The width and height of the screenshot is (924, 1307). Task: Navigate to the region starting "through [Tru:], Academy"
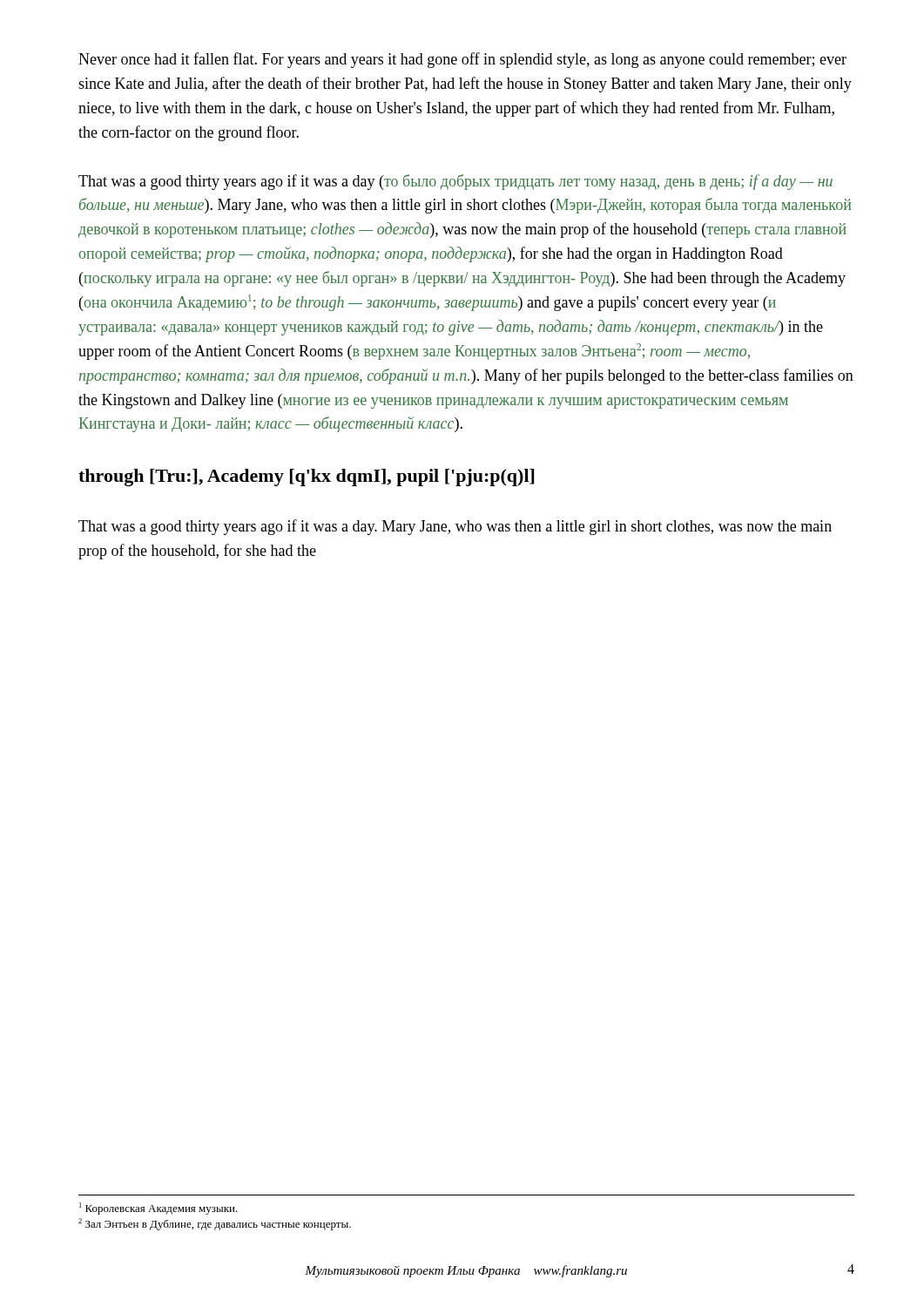[307, 476]
